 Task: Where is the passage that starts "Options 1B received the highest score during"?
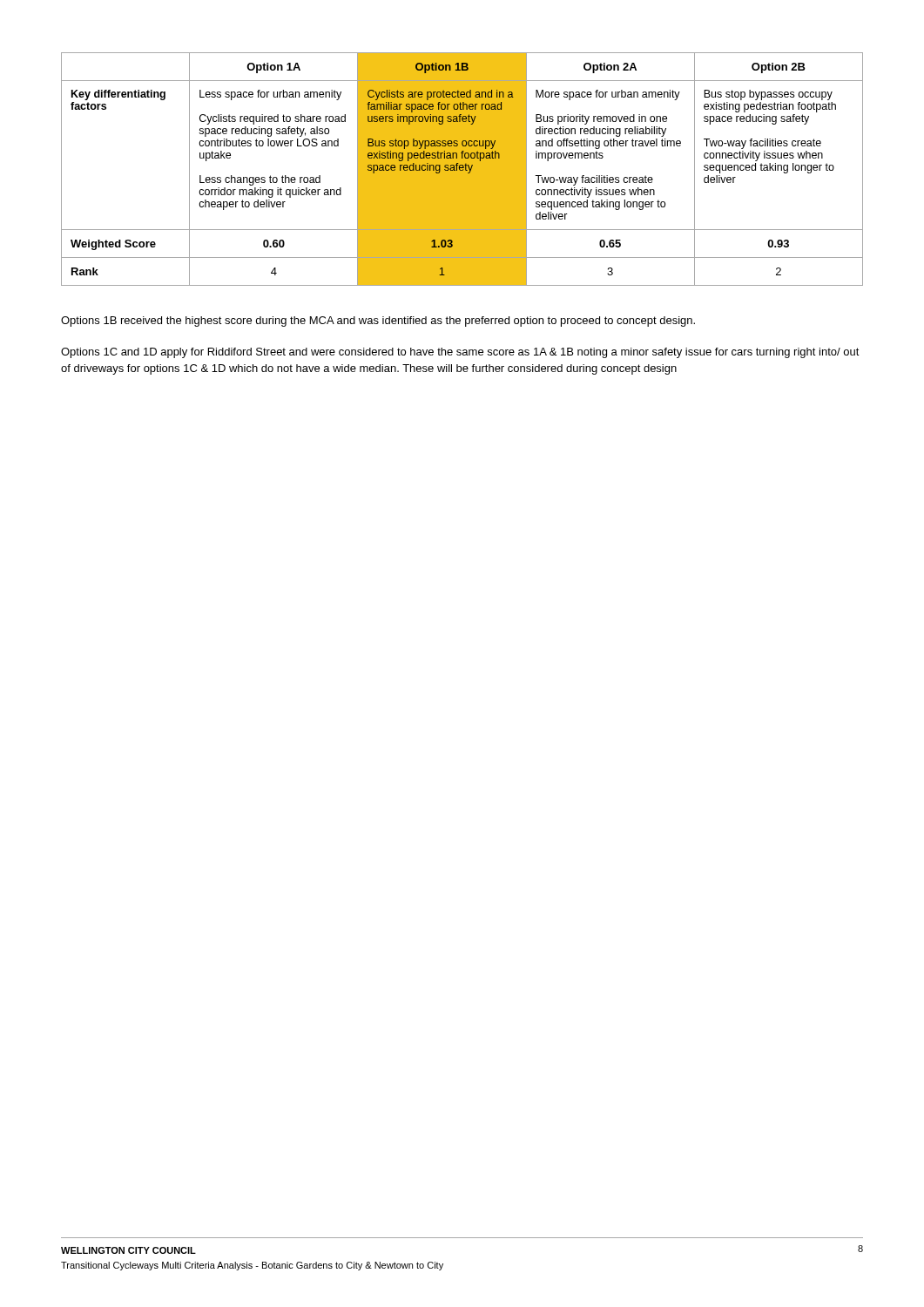[378, 320]
